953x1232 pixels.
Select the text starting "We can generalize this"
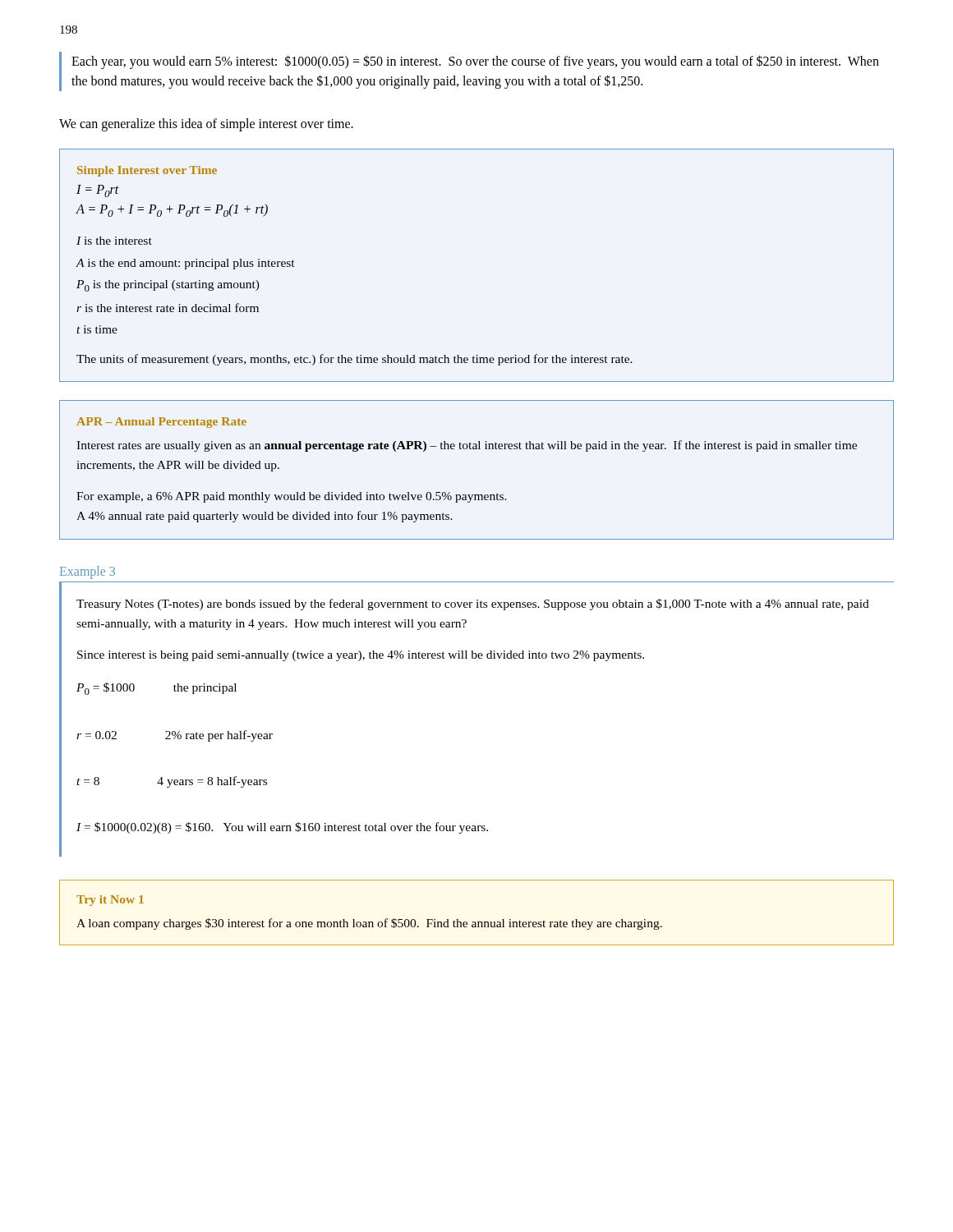206,124
